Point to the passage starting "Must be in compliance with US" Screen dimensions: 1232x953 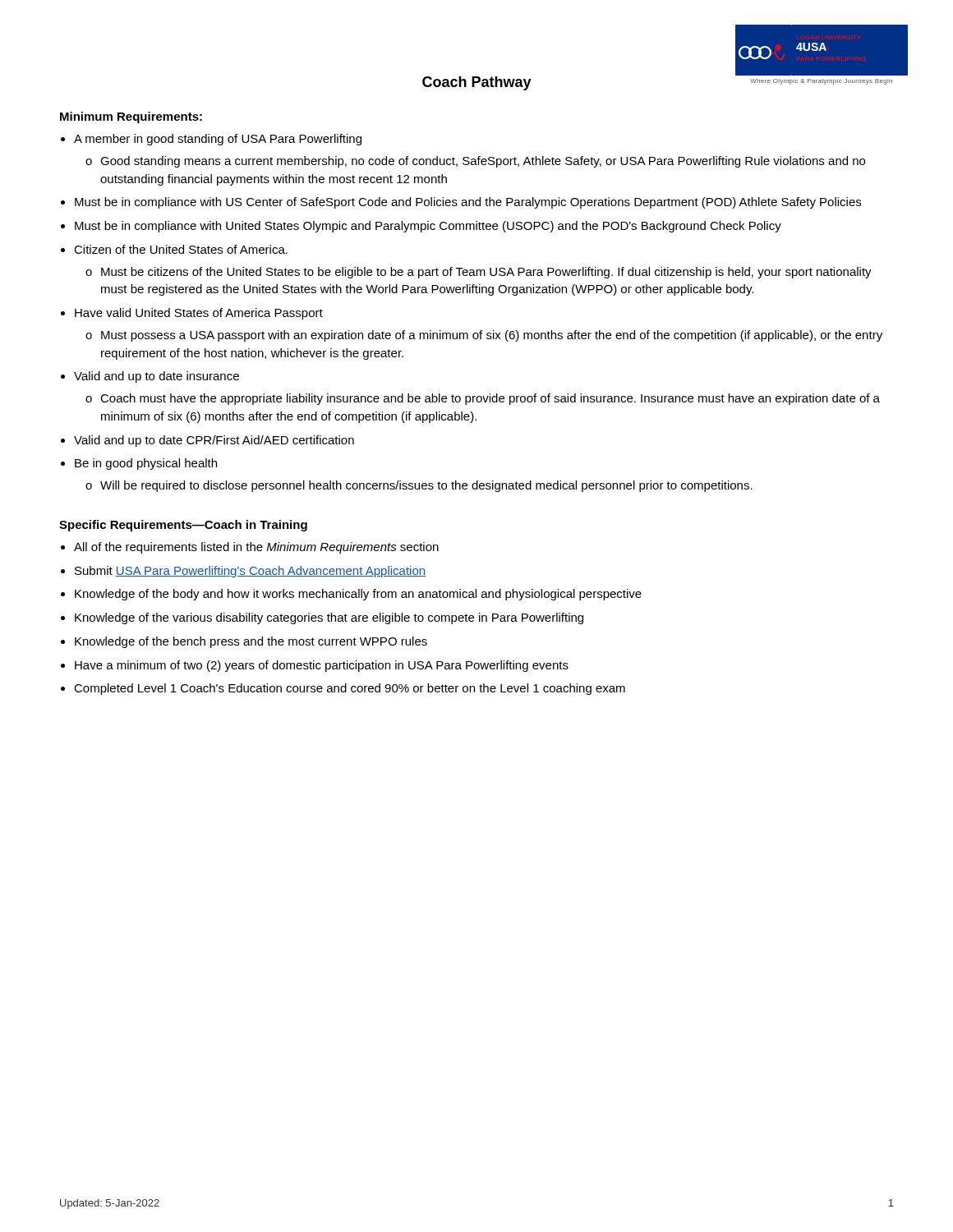(468, 202)
